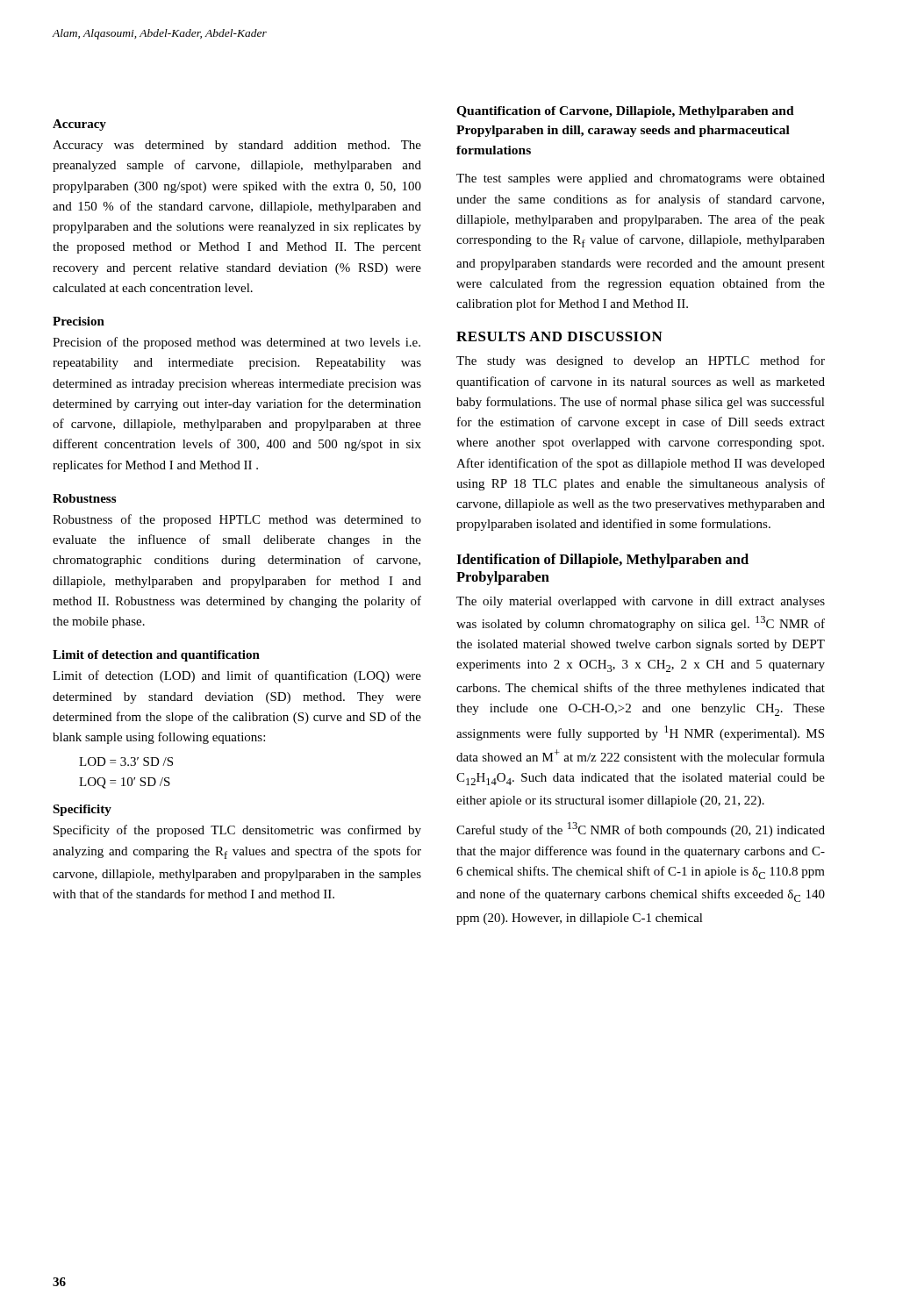Where is the title that starts "Quantification of Carvone, Dillapiole,"?
This screenshot has width=917, height=1316.
click(x=625, y=130)
